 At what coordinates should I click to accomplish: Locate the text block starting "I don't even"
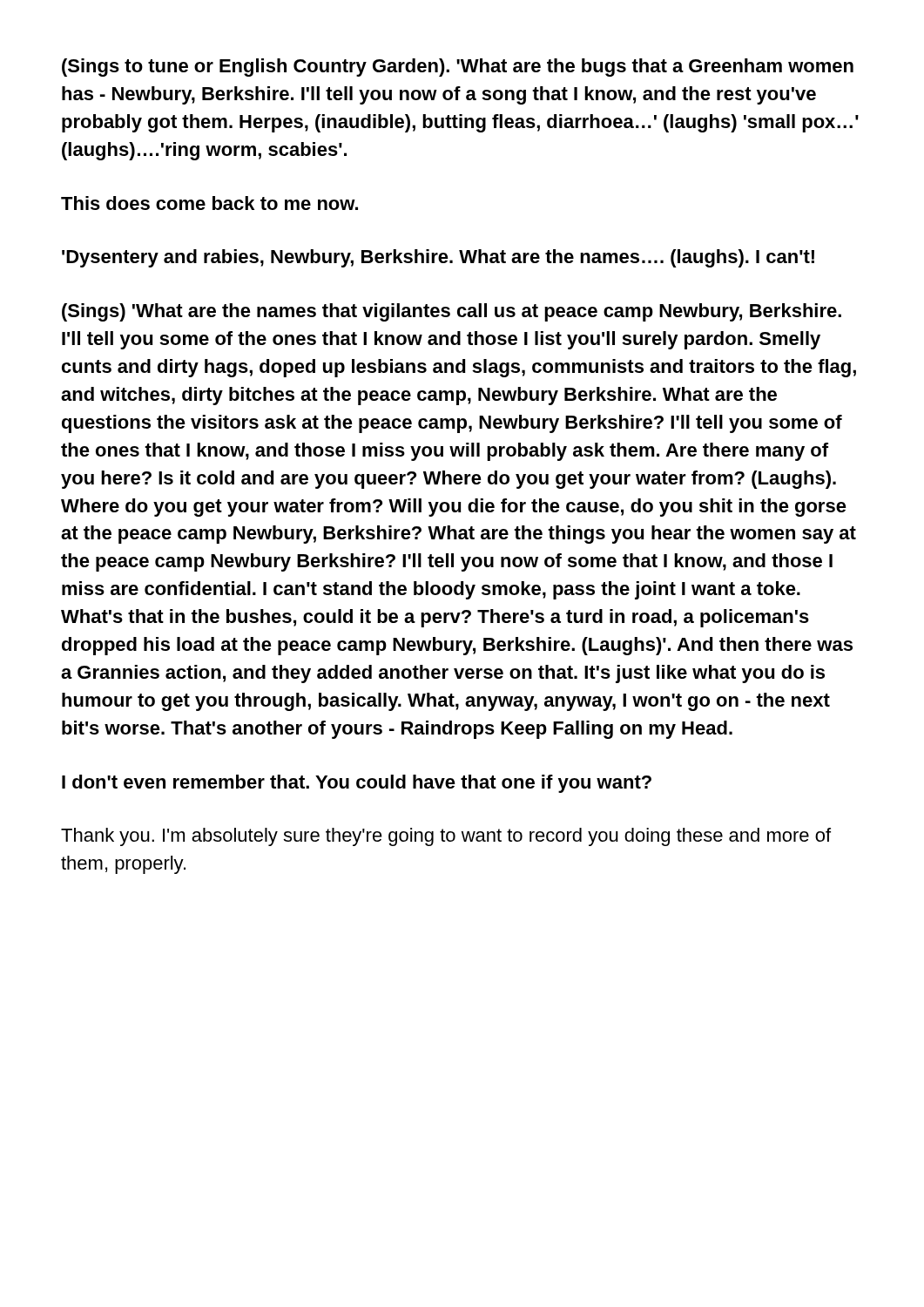[357, 782]
